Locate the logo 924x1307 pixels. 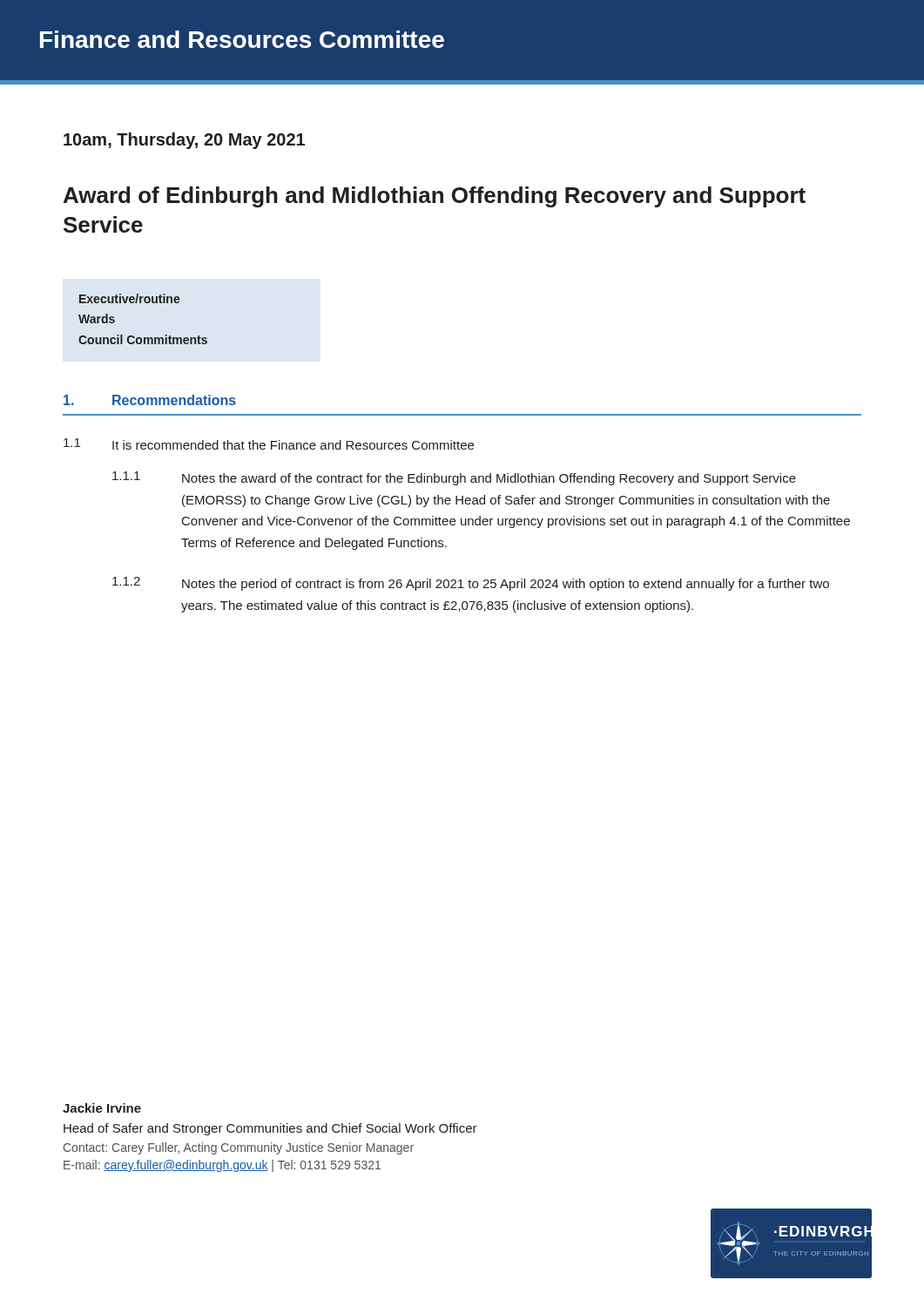(791, 1245)
